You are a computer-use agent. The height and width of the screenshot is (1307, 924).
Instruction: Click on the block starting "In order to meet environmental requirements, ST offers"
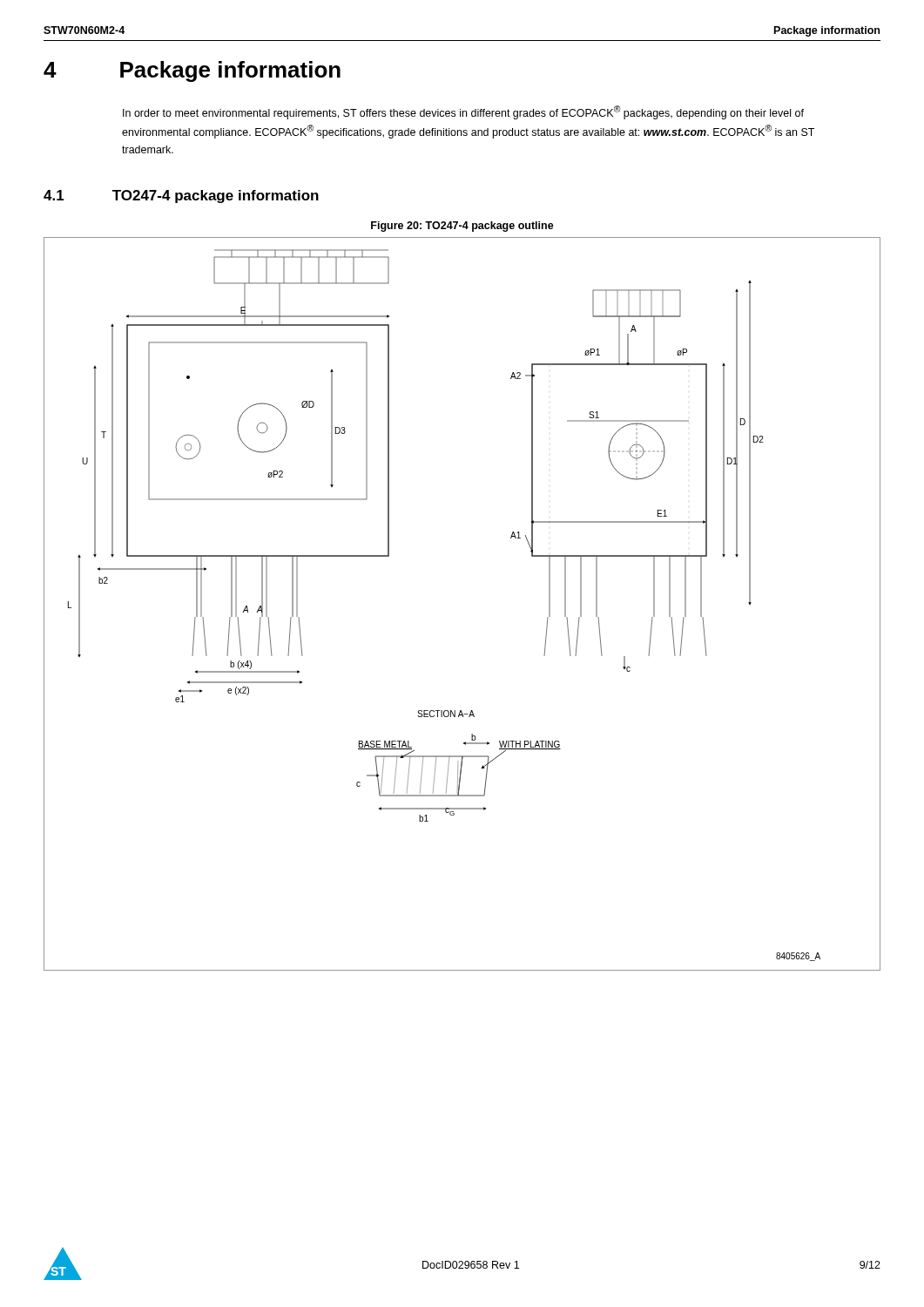point(468,130)
